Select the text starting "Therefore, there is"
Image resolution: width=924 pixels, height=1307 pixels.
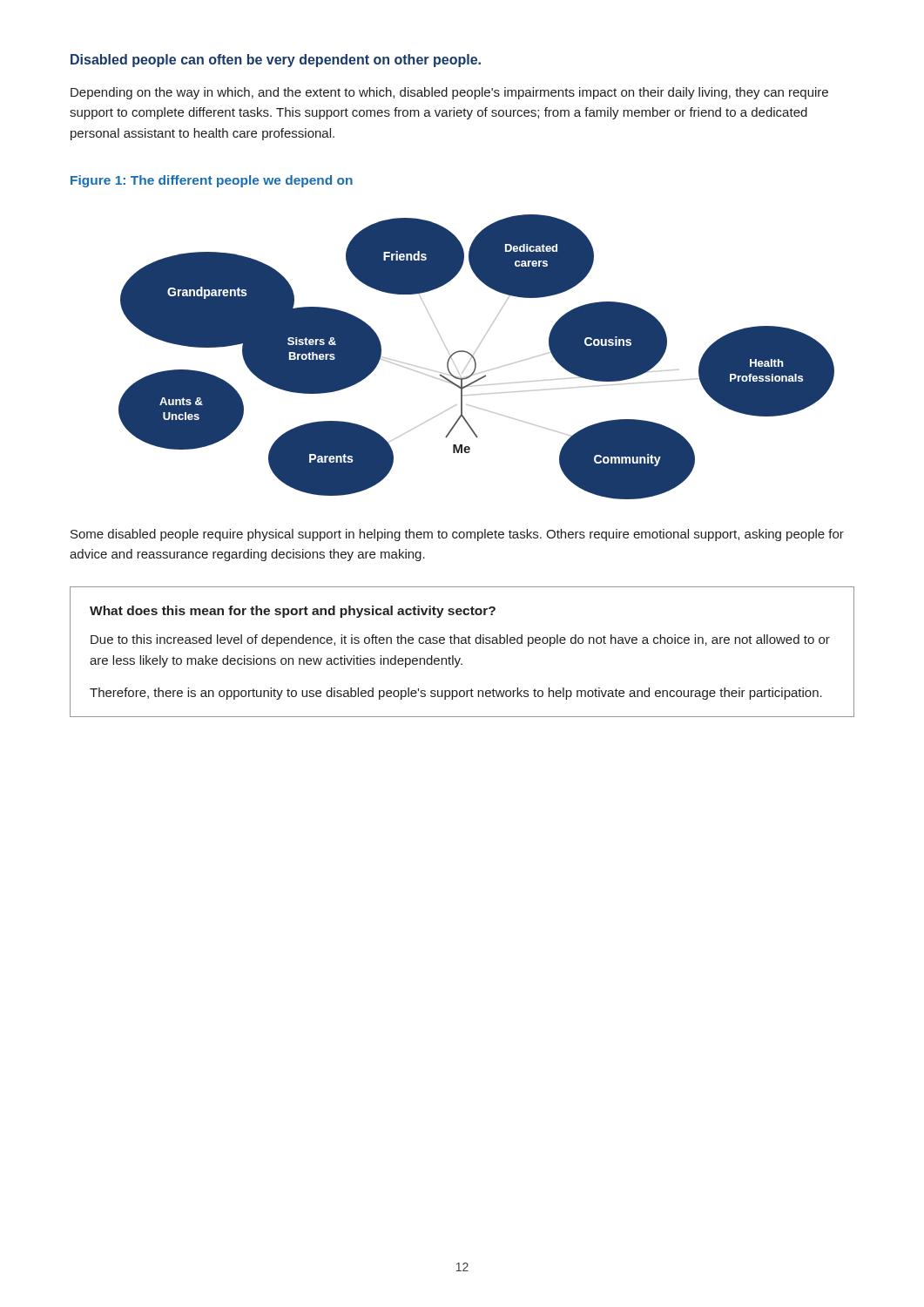(x=456, y=692)
